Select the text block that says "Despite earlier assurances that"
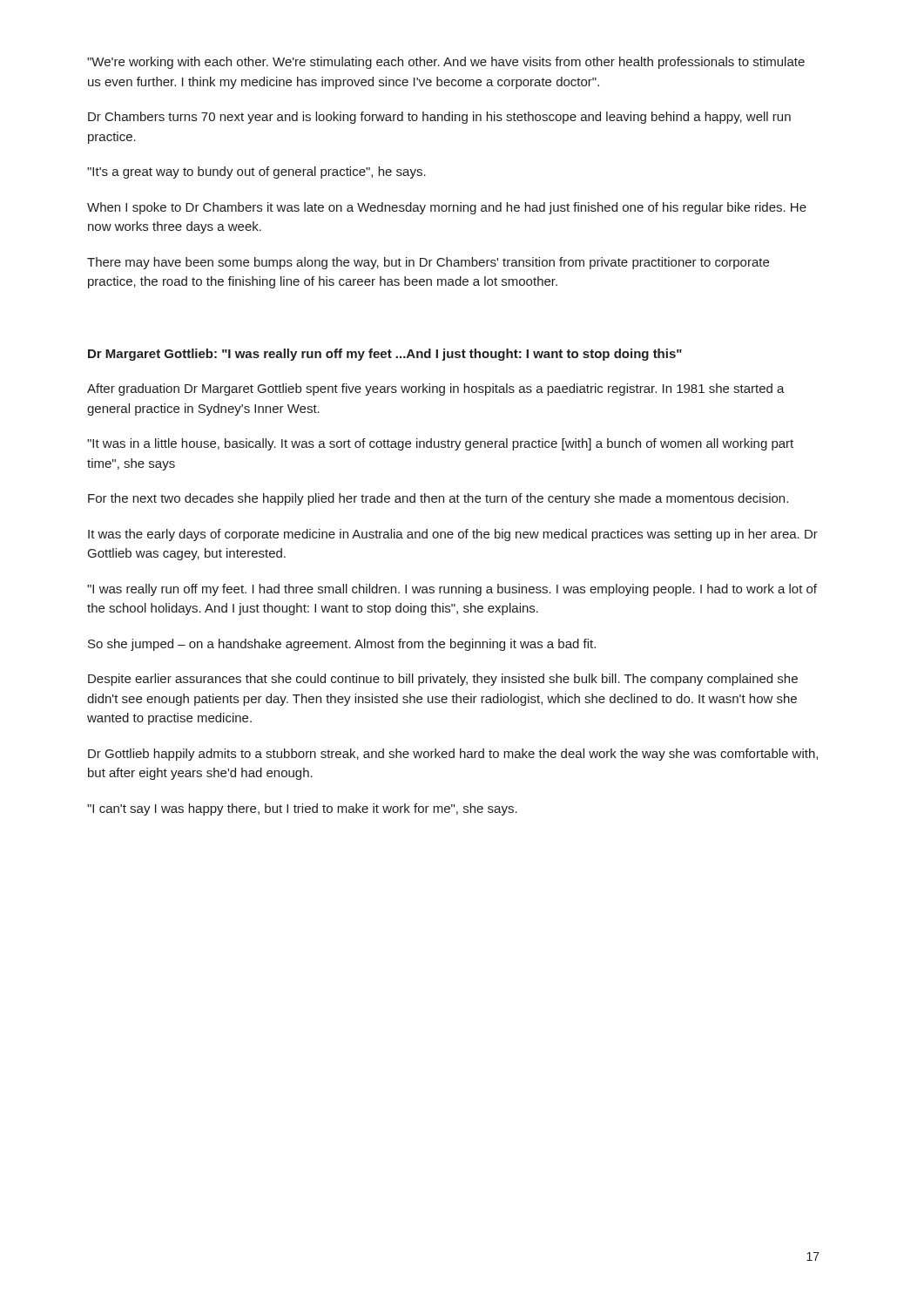924x1307 pixels. pos(443,698)
